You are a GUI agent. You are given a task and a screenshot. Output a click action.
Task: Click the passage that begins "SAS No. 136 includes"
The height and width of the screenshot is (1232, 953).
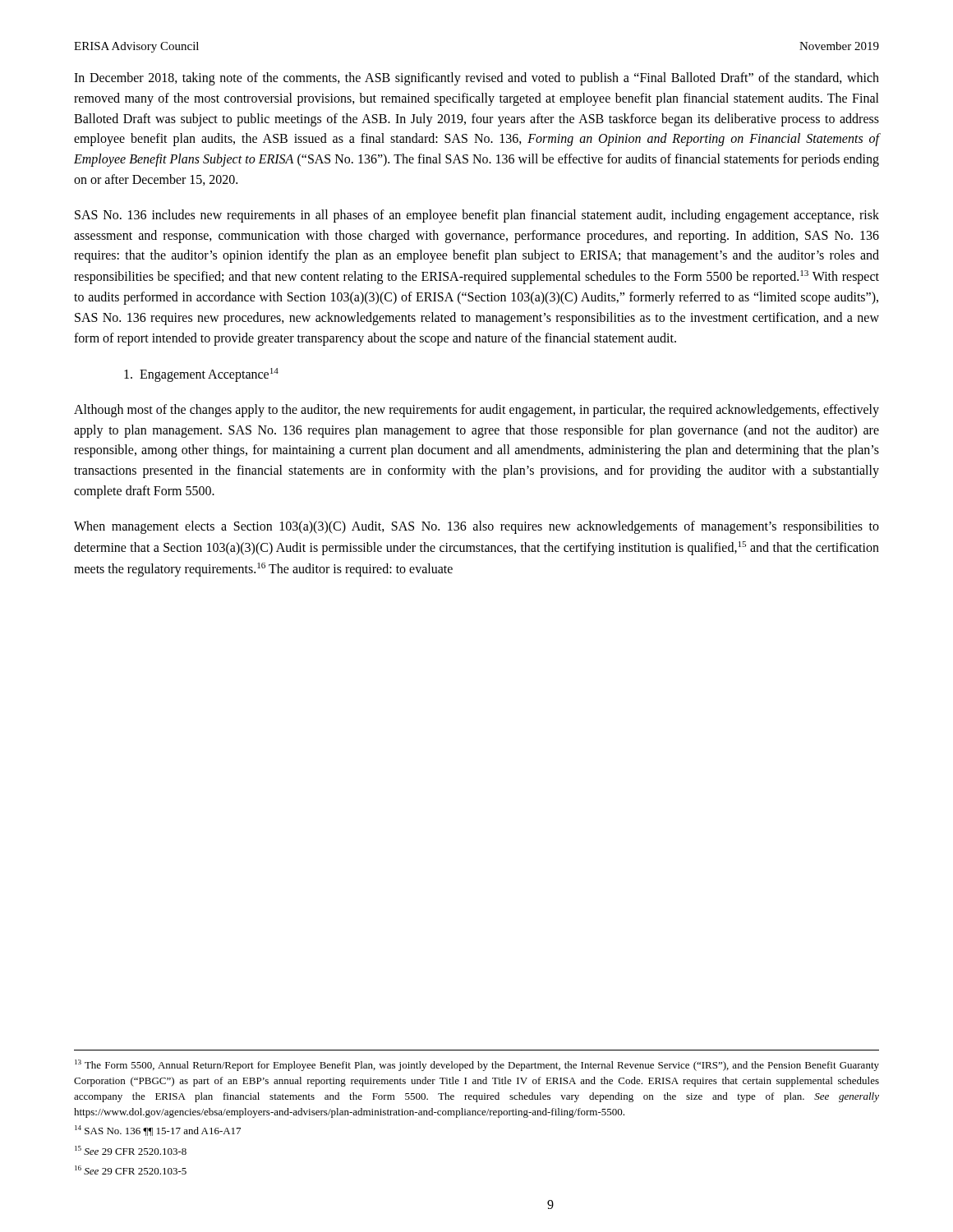pos(476,276)
